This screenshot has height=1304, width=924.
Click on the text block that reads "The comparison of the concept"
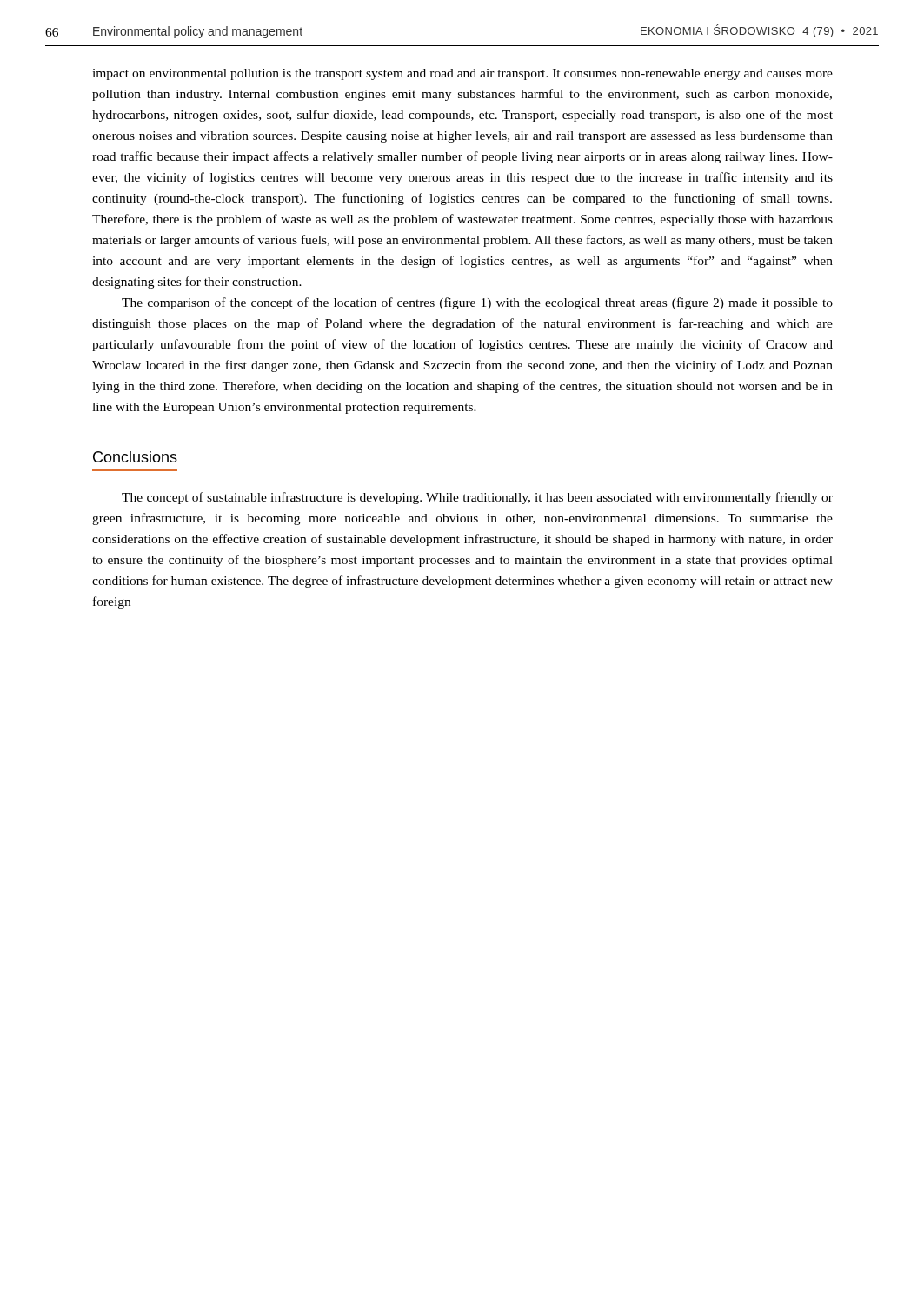[x=462, y=355]
